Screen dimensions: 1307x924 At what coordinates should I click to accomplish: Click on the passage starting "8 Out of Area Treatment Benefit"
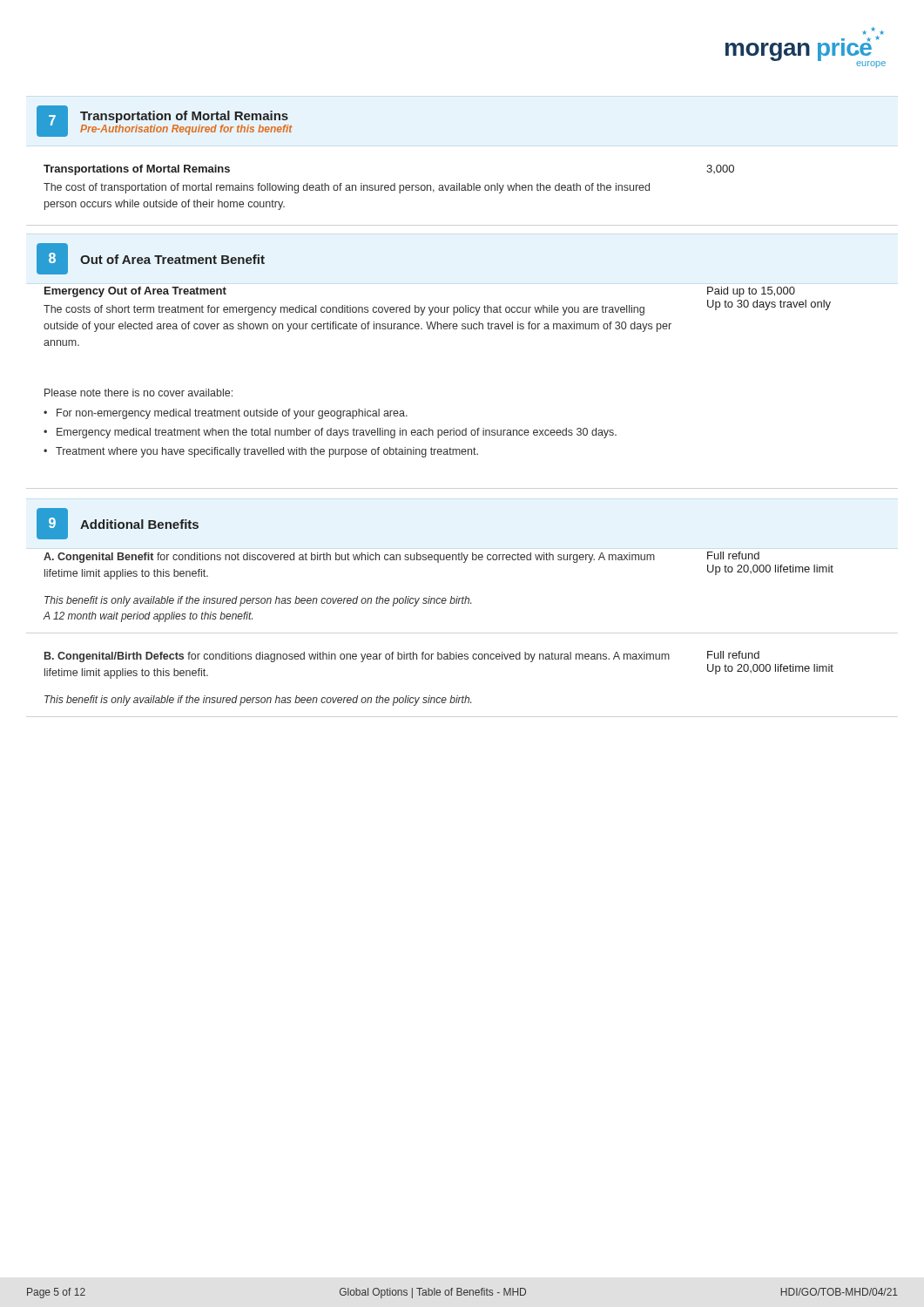(x=151, y=259)
